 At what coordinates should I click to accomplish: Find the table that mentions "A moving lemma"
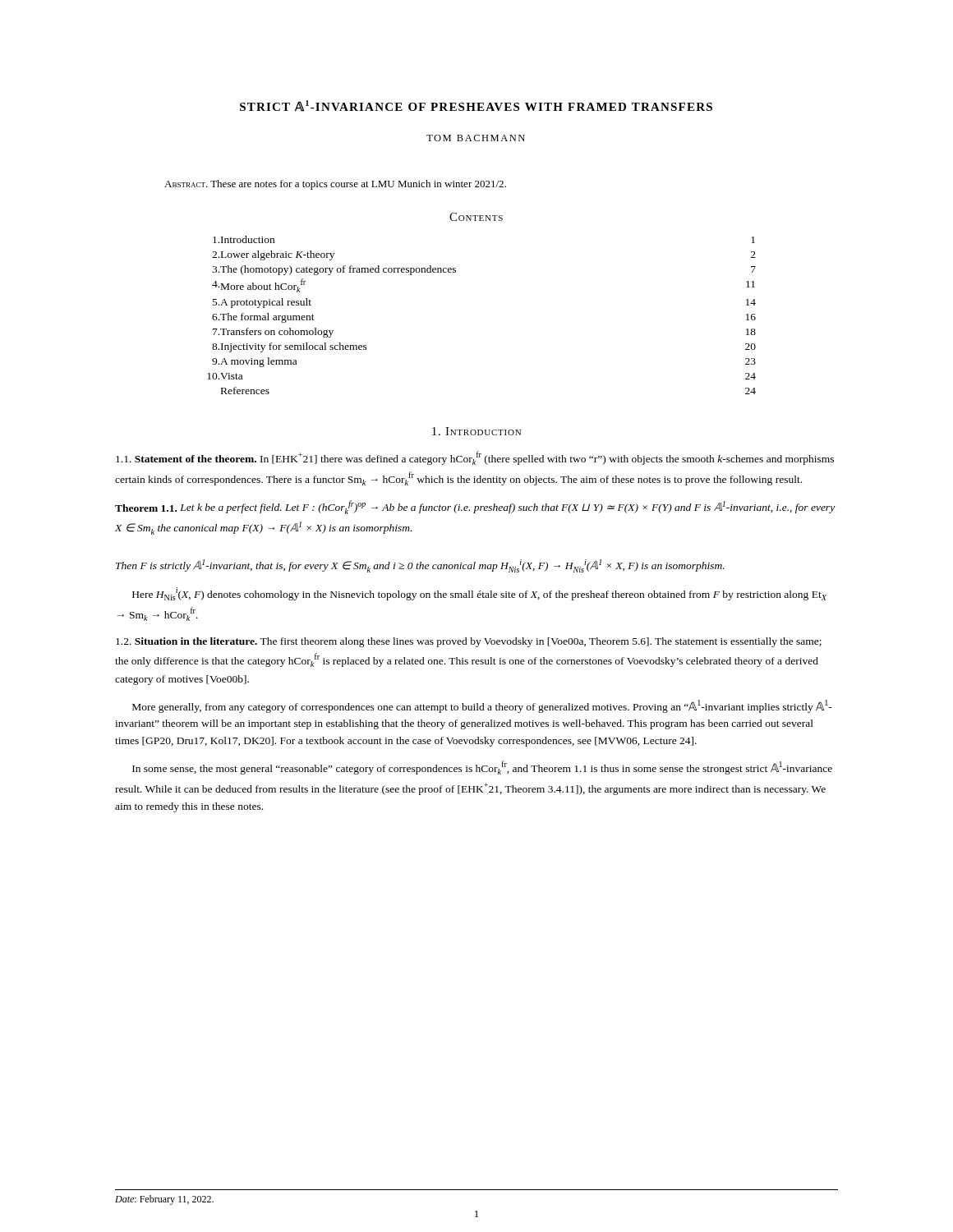pos(476,316)
